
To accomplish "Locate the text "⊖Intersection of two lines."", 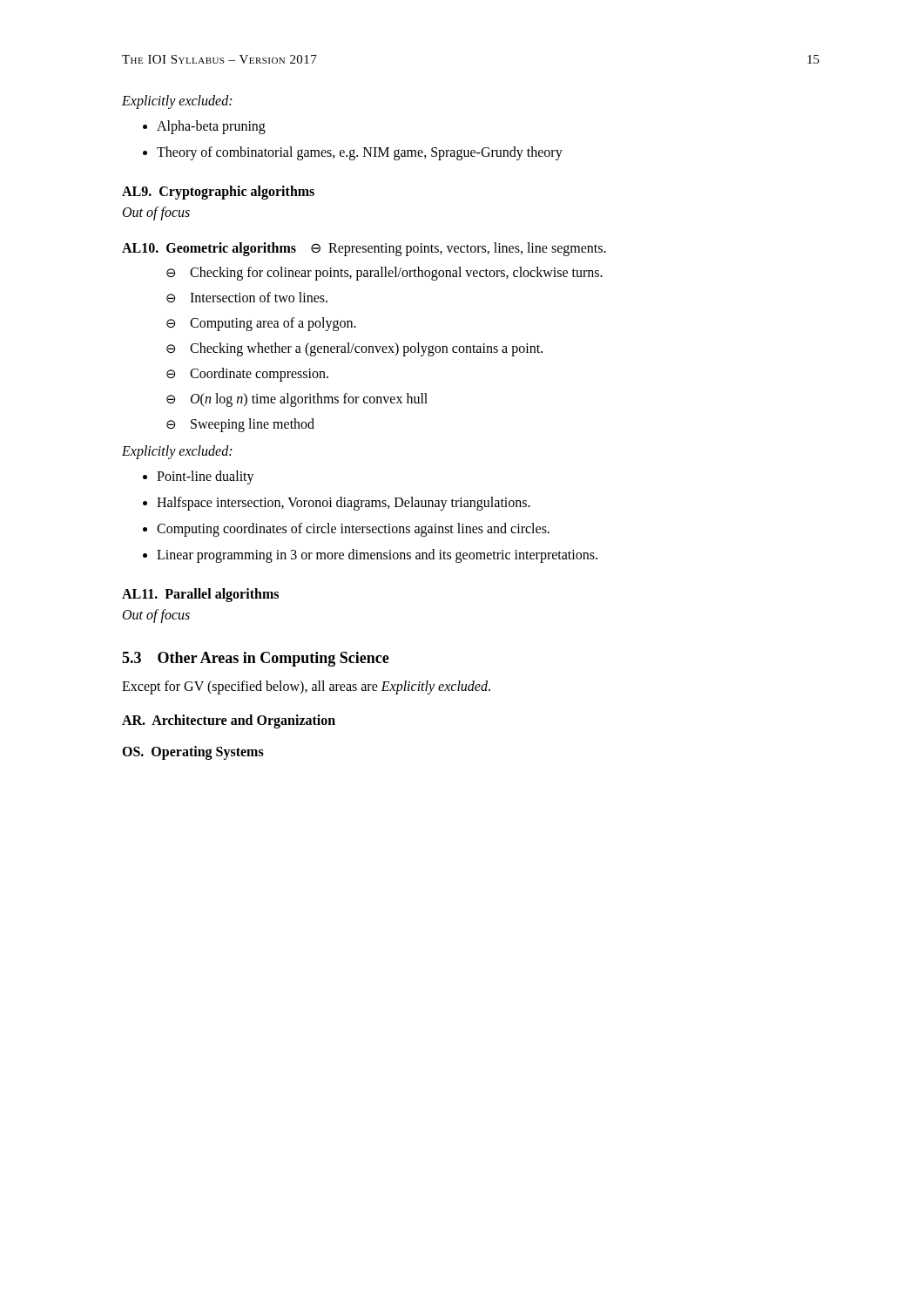I will (247, 297).
